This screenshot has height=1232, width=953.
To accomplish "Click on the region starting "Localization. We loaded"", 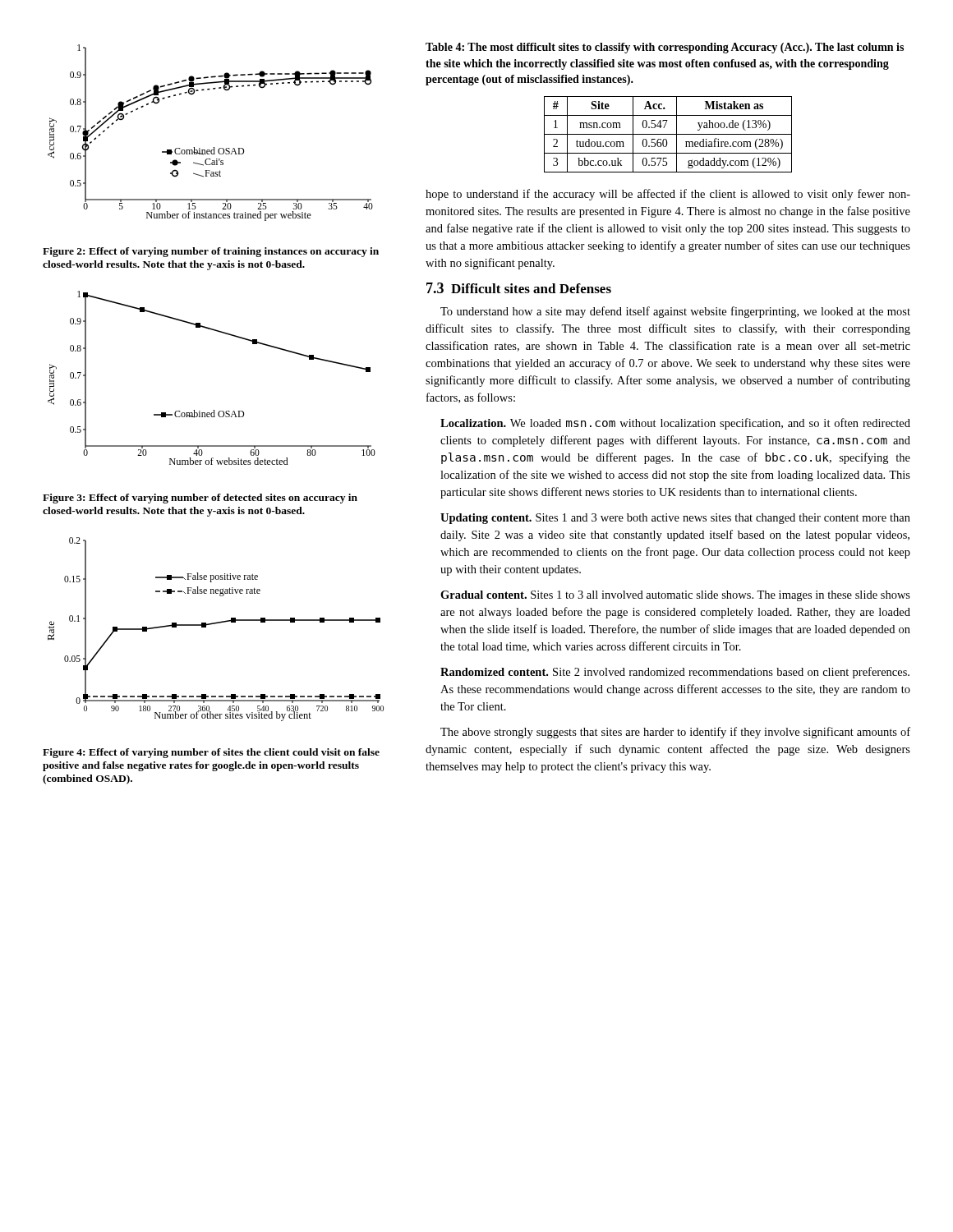I will click(668, 458).
